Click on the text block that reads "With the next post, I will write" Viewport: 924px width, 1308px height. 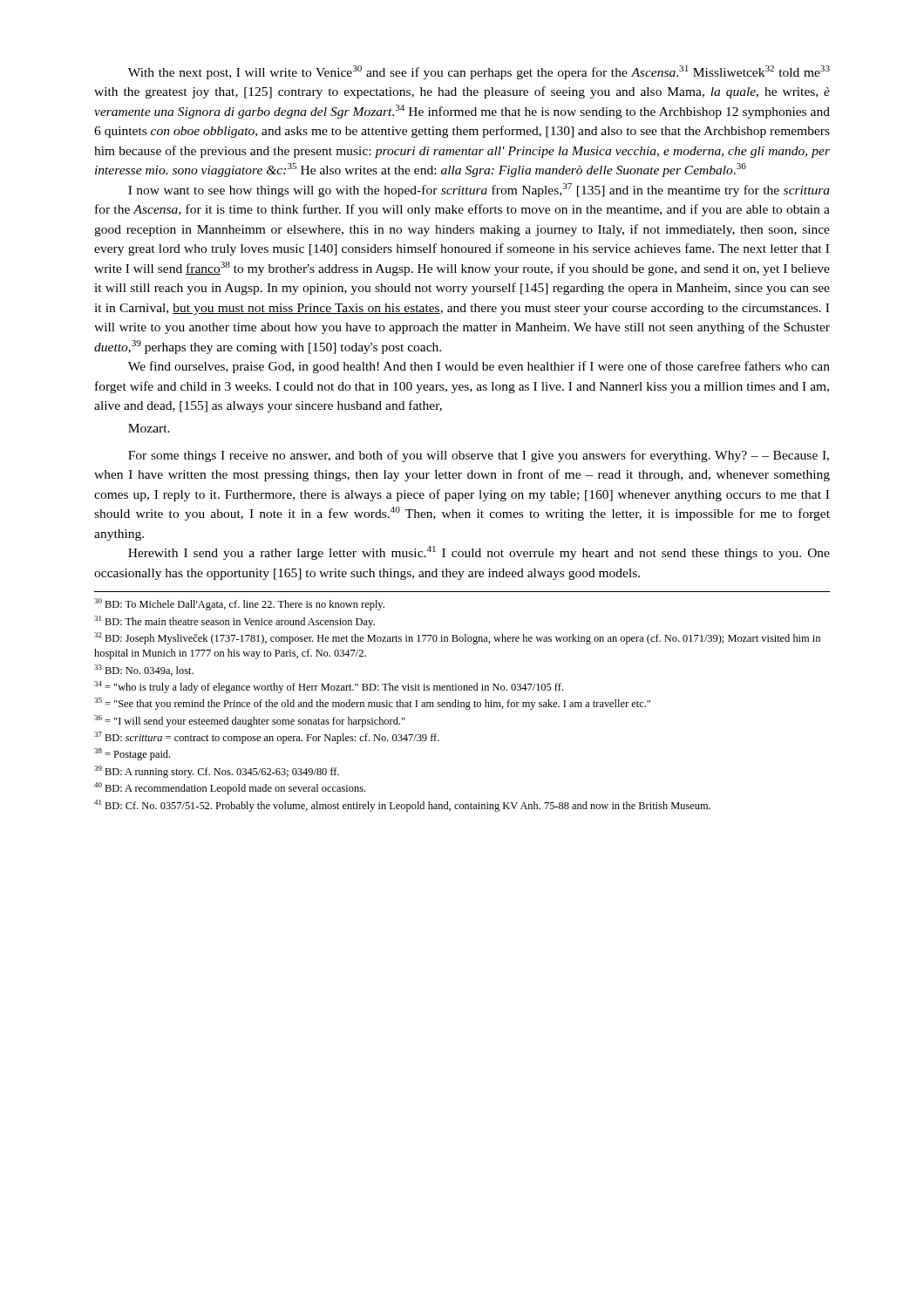click(x=462, y=122)
